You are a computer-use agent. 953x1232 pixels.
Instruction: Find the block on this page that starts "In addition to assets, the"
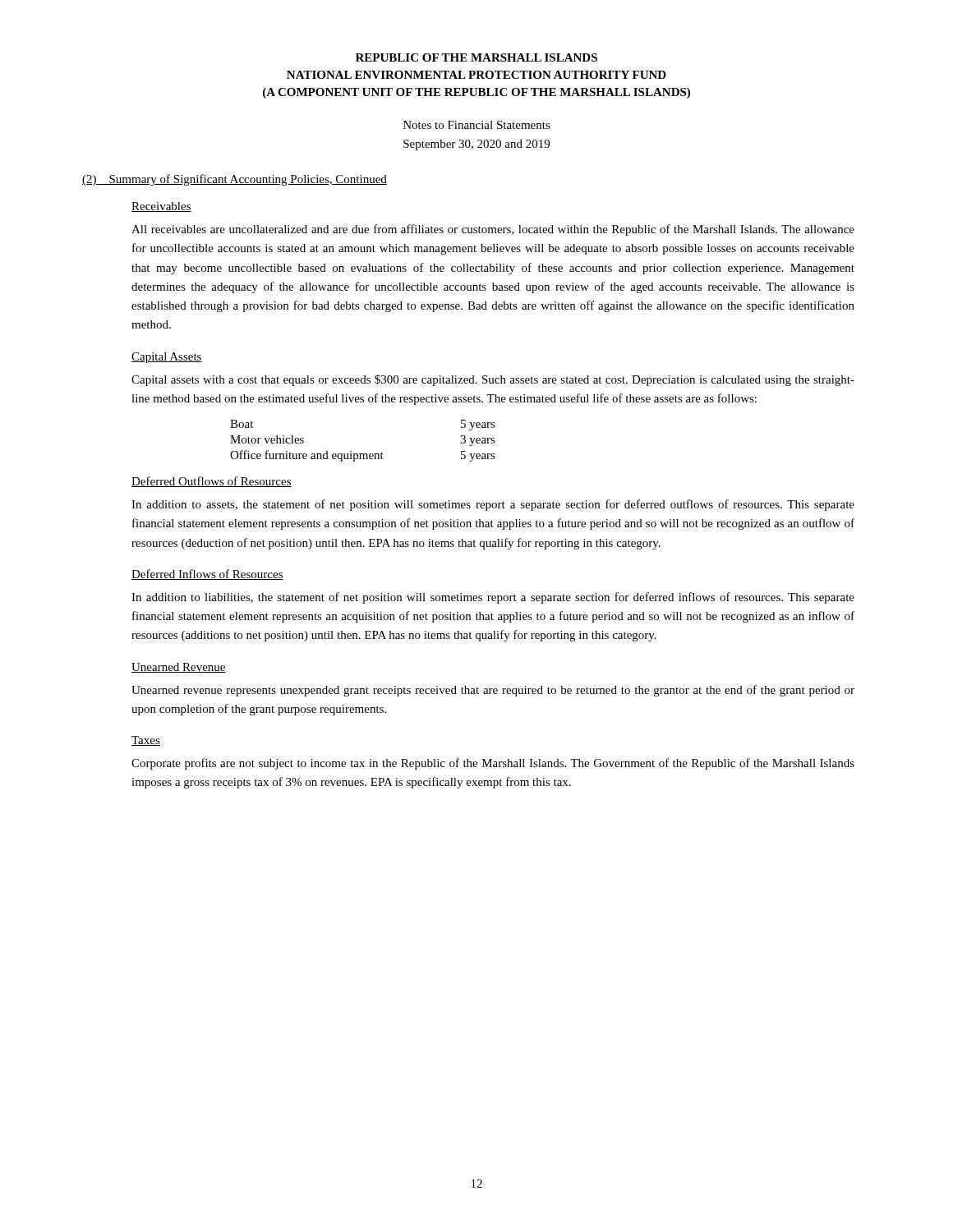tap(493, 523)
